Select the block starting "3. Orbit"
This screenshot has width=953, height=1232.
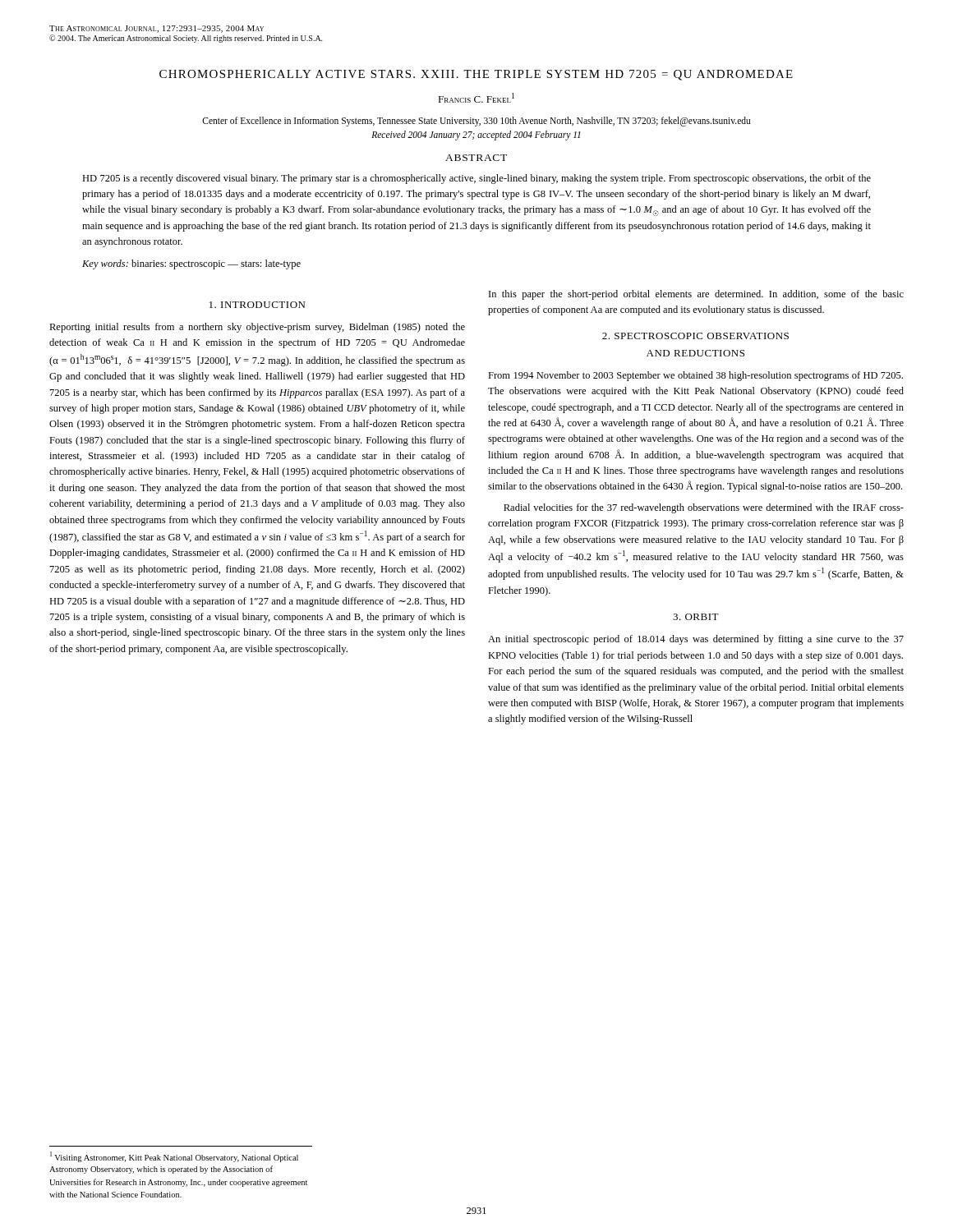pos(696,617)
